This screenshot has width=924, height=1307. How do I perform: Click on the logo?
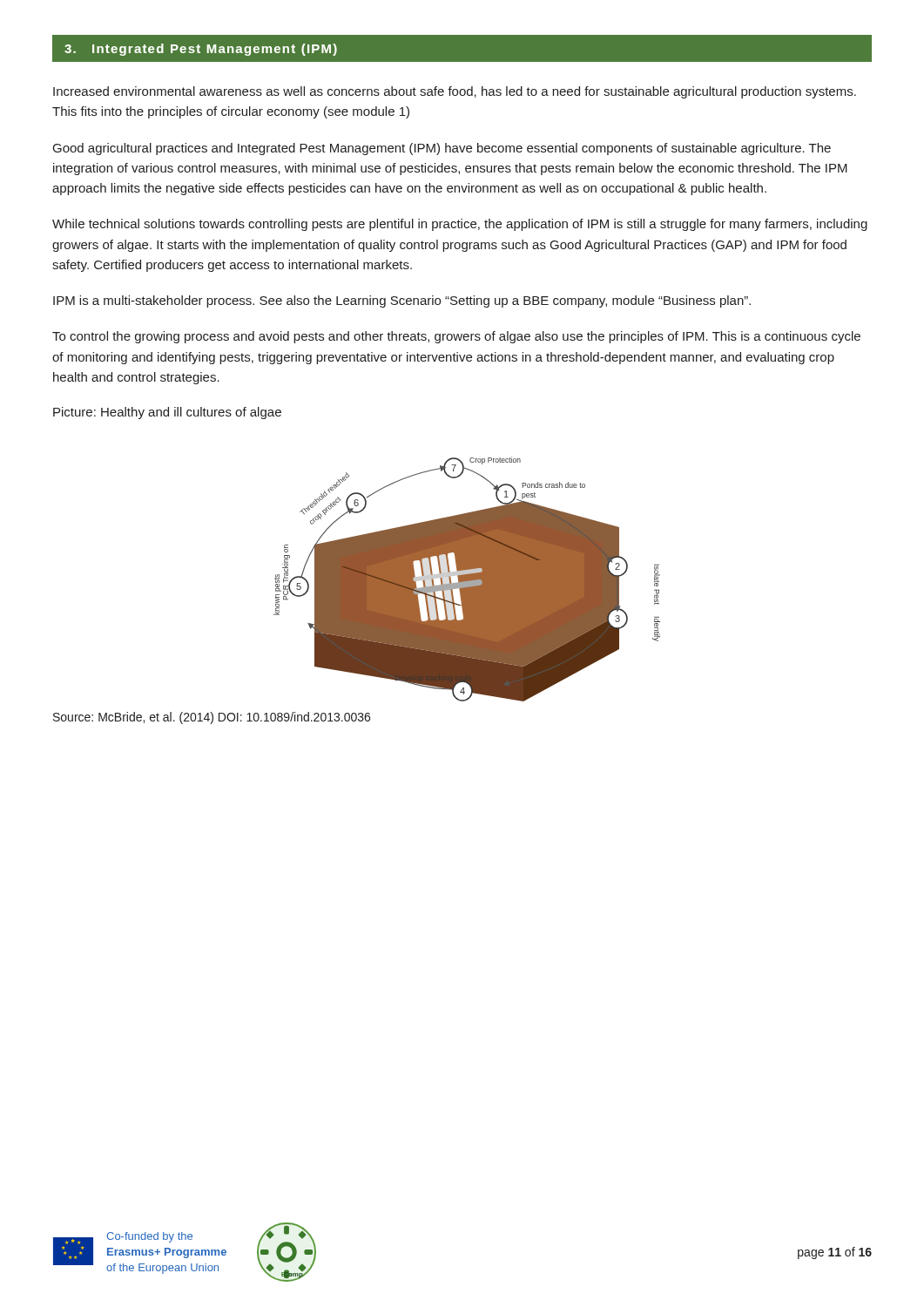pos(73,1252)
